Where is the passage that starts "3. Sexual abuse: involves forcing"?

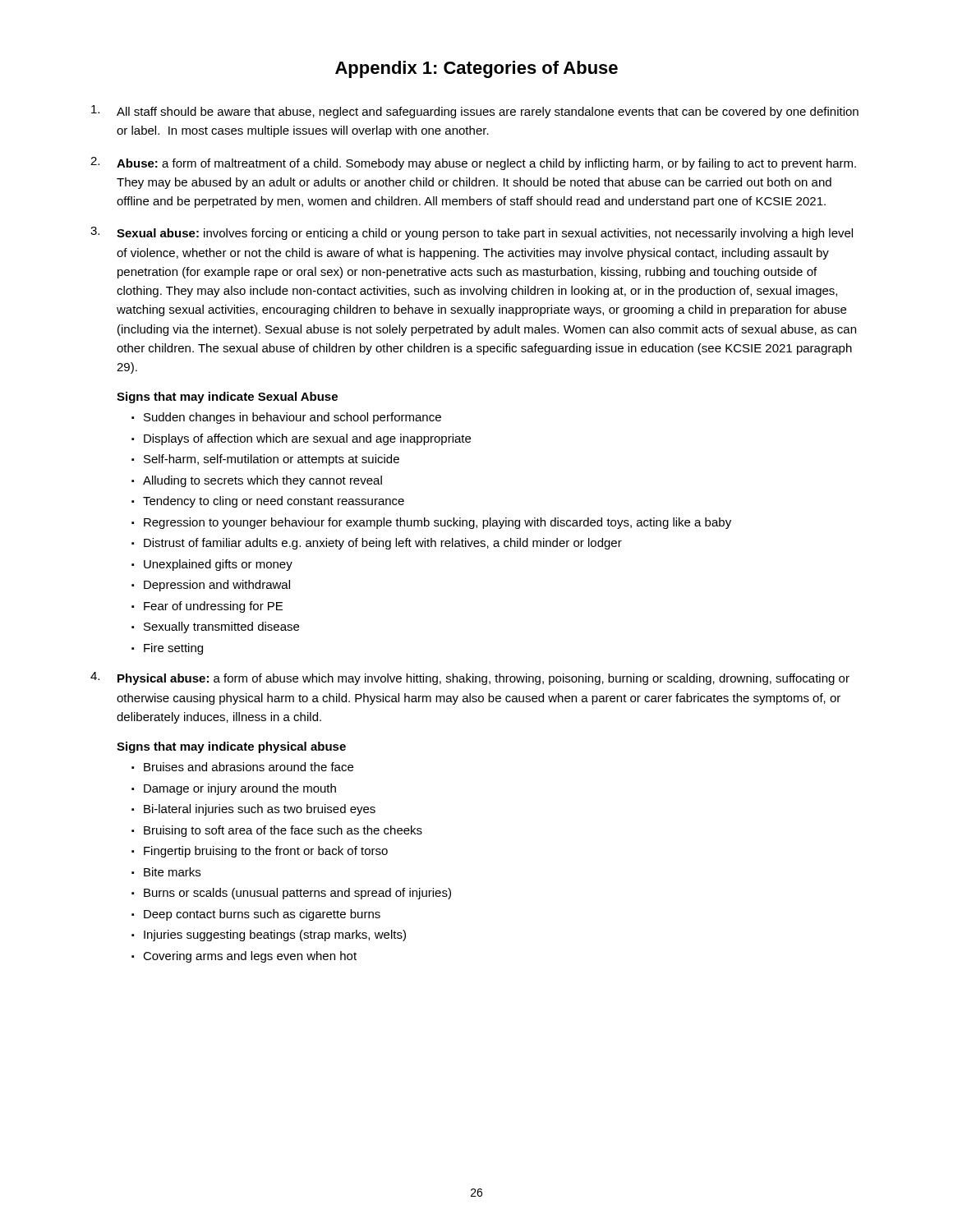pyautogui.click(x=476, y=300)
